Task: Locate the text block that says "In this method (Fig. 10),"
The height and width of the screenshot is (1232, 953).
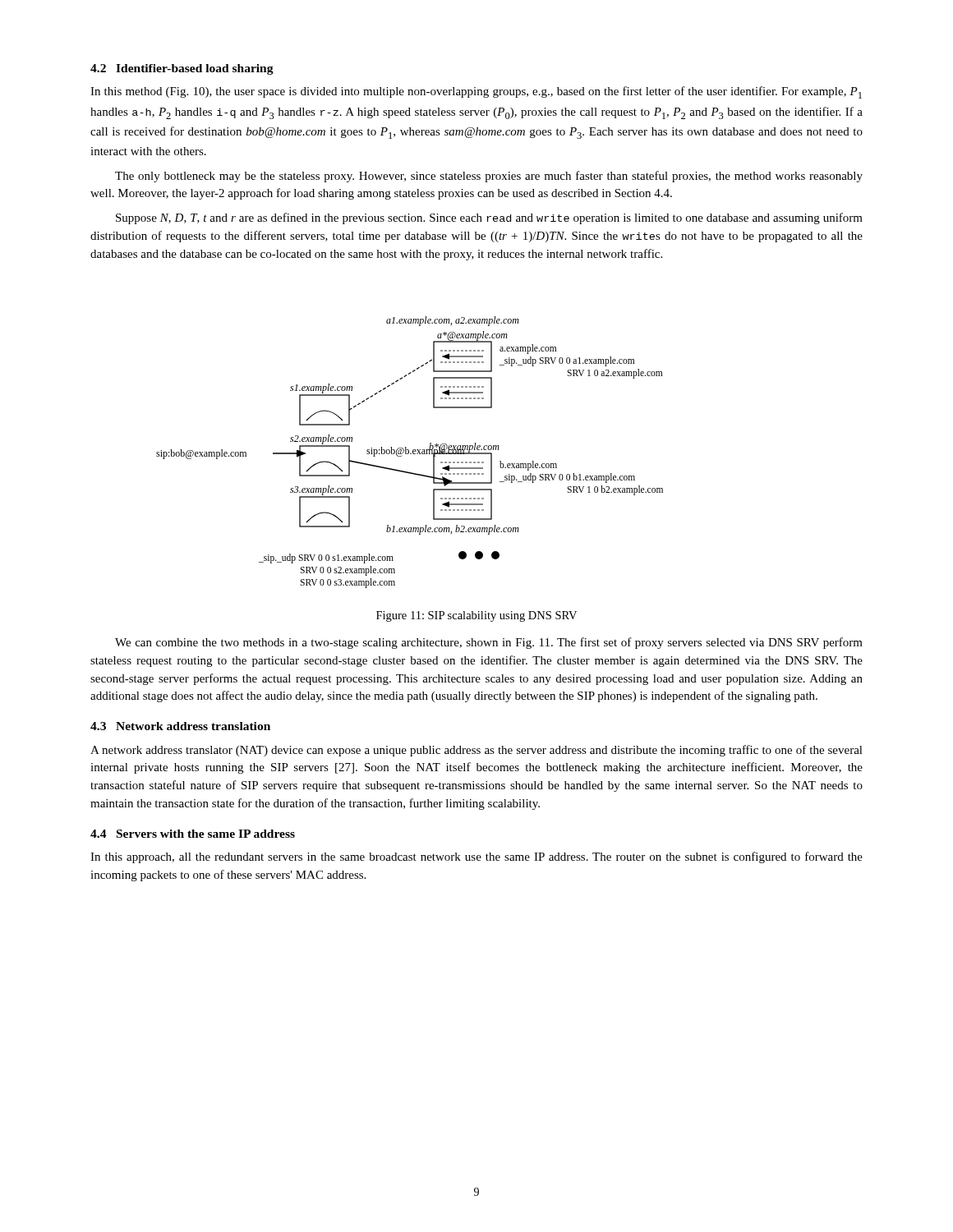Action: pyautogui.click(x=476, y=121)
